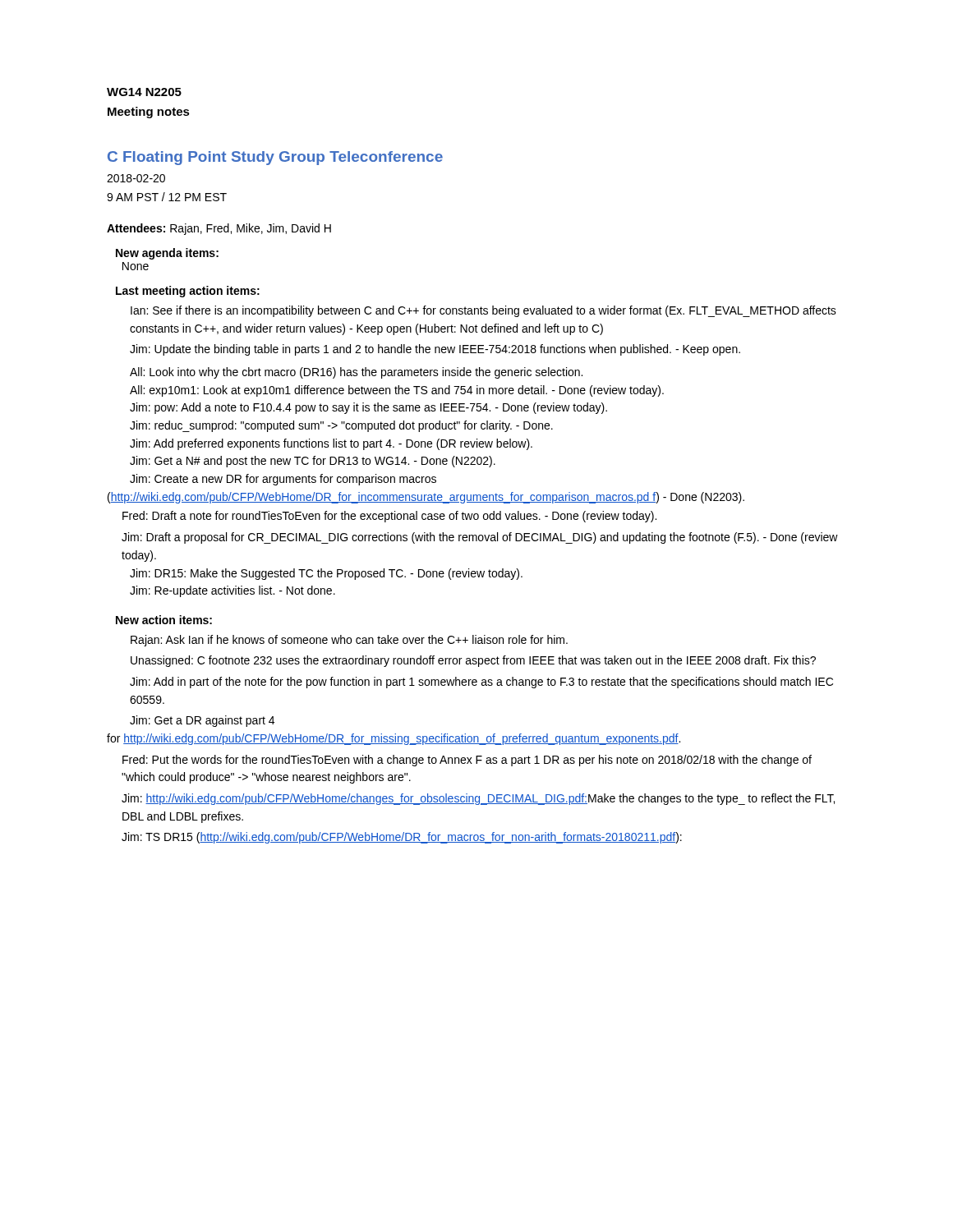953x1232 pixels.
Task: Locate the text block with the text "2018-02-20 9 AM PST /"
Action: [167, 188]
